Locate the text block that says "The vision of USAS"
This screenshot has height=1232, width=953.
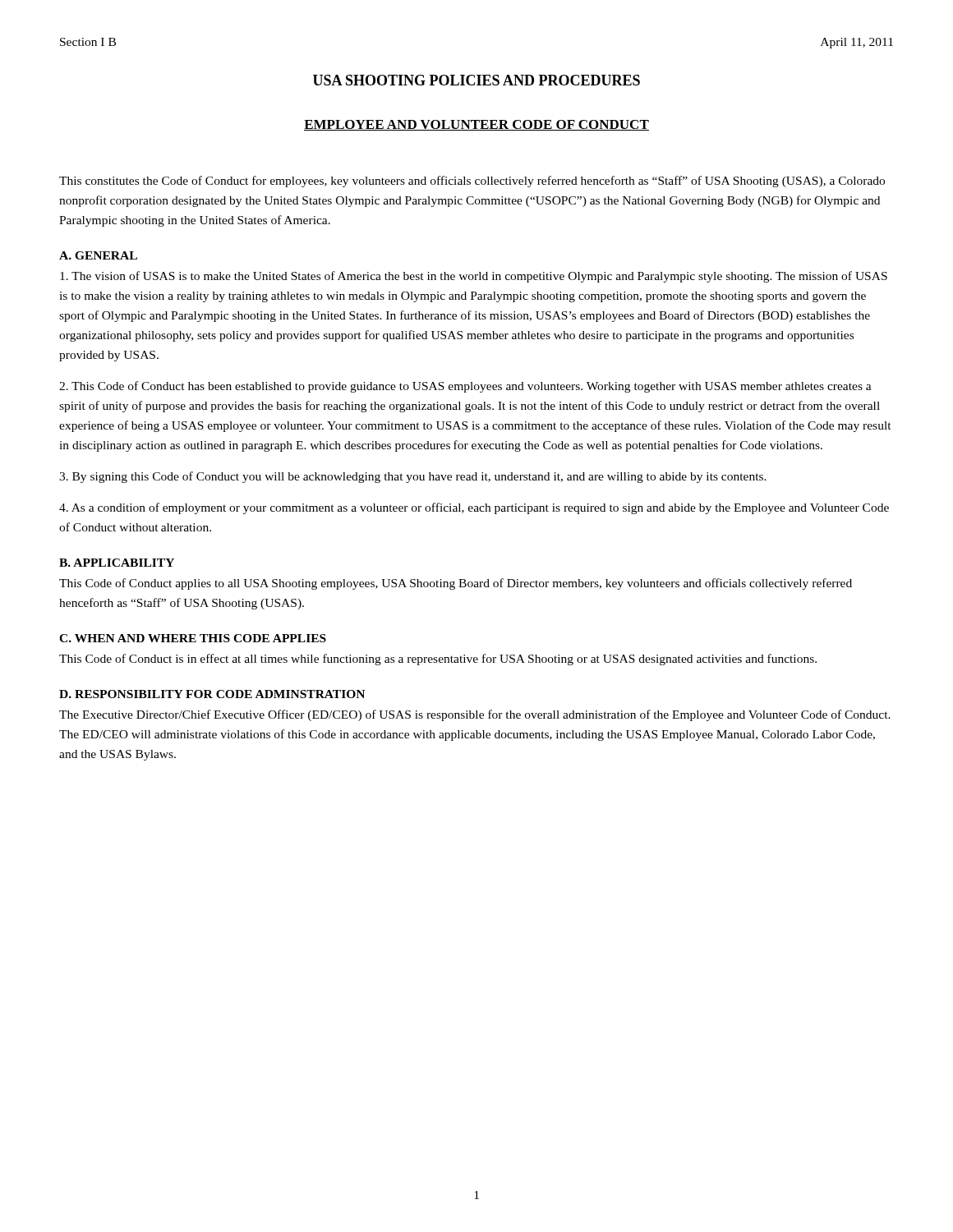473,315
